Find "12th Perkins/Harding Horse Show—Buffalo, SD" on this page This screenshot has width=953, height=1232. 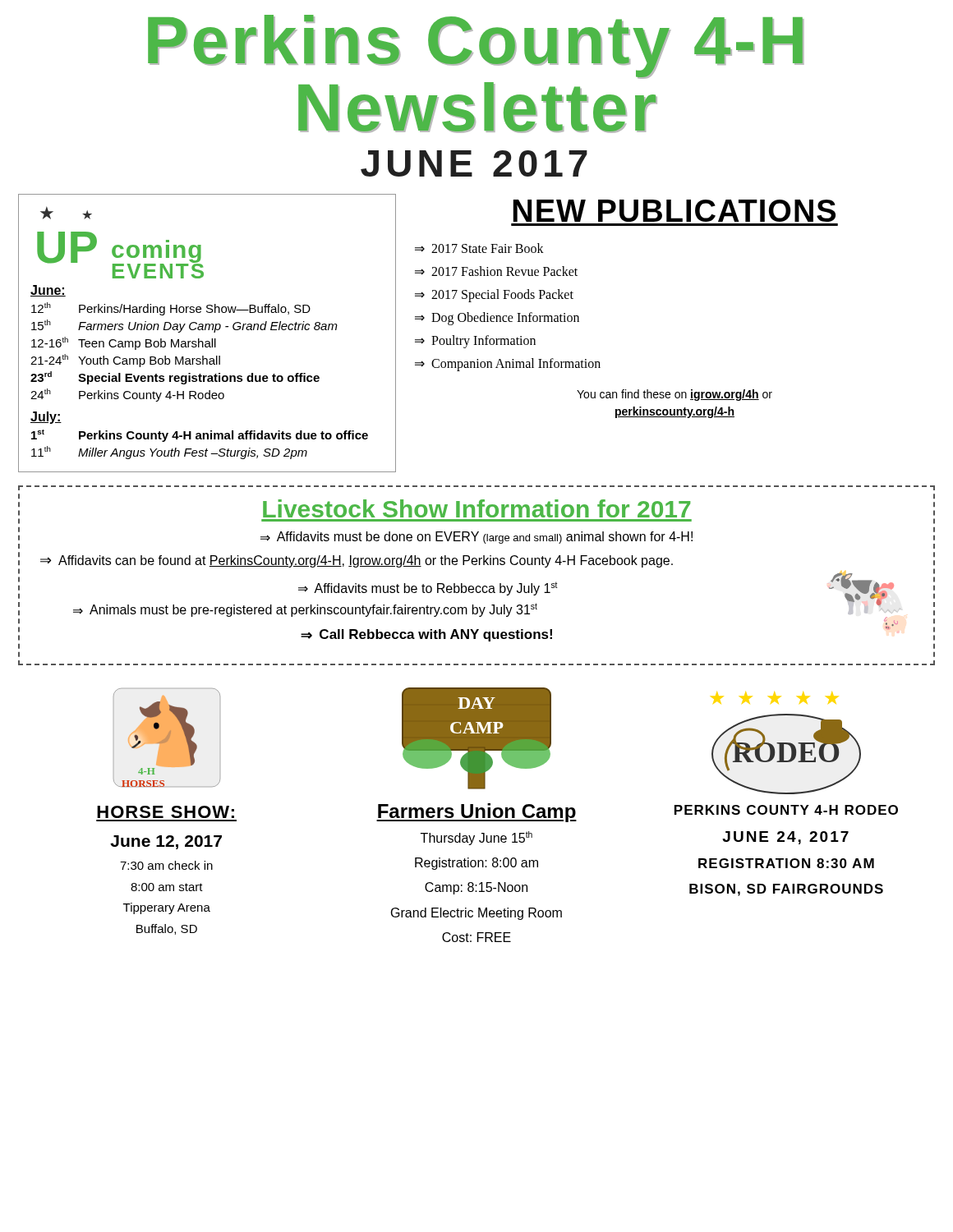171,308
